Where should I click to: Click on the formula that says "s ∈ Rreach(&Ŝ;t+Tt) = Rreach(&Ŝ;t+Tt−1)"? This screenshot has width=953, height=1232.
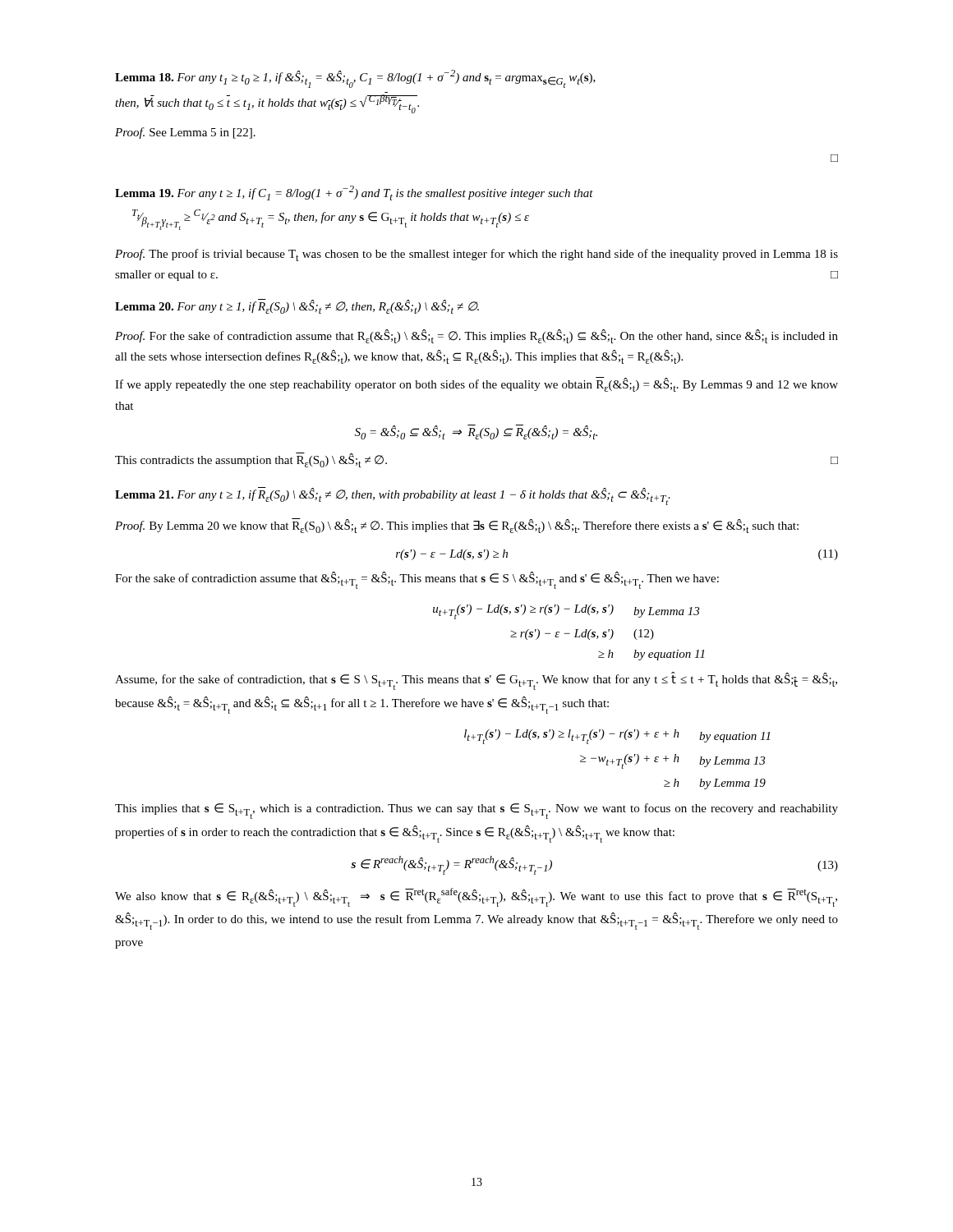click(x=443, y=865)
